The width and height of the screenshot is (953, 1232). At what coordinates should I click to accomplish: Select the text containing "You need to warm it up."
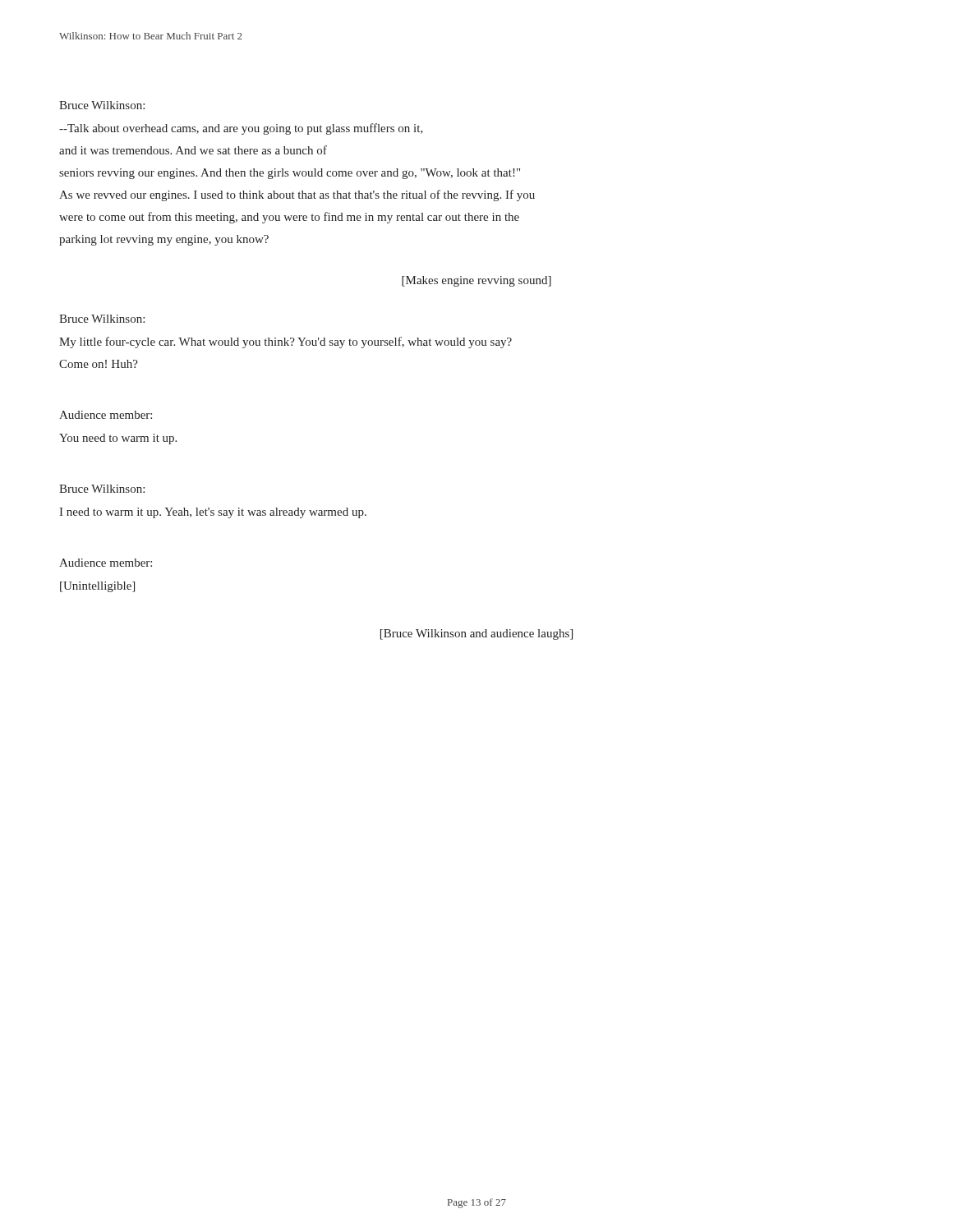coord(118,438)
